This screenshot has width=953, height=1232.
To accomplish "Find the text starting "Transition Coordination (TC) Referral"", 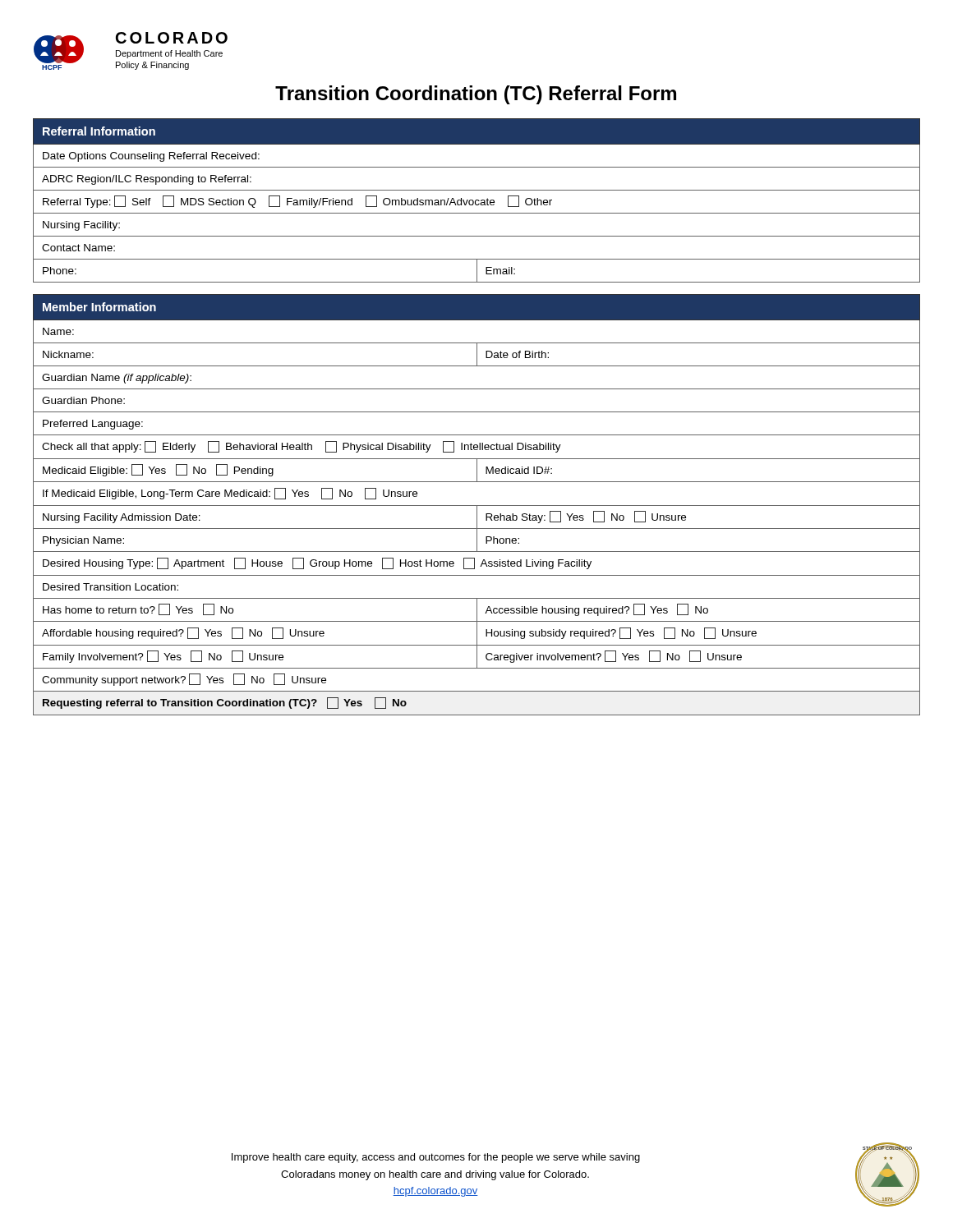I will pos(476,93).
